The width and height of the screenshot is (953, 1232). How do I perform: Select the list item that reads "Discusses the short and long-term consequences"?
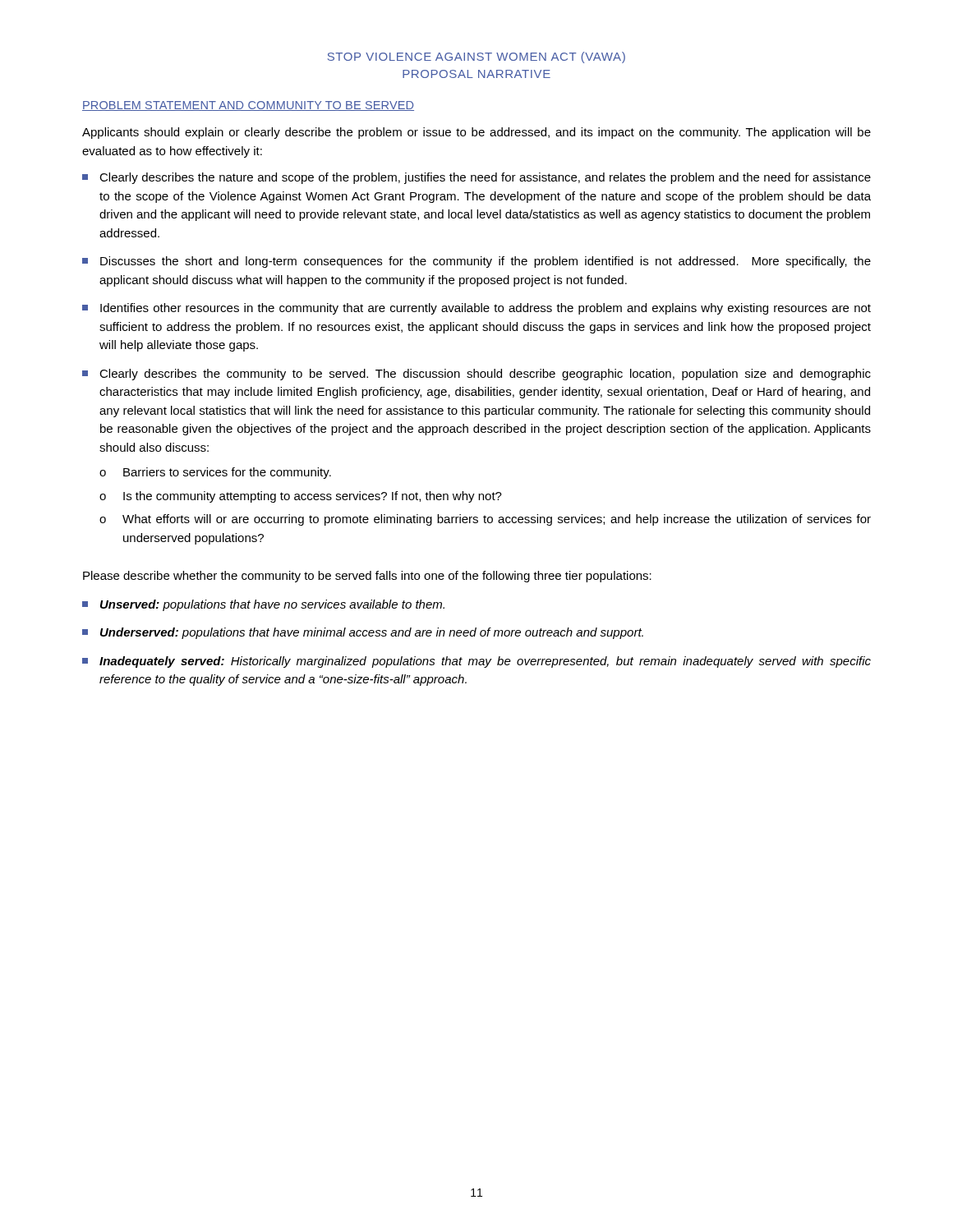pyautogui.click(x=476, y=271)
